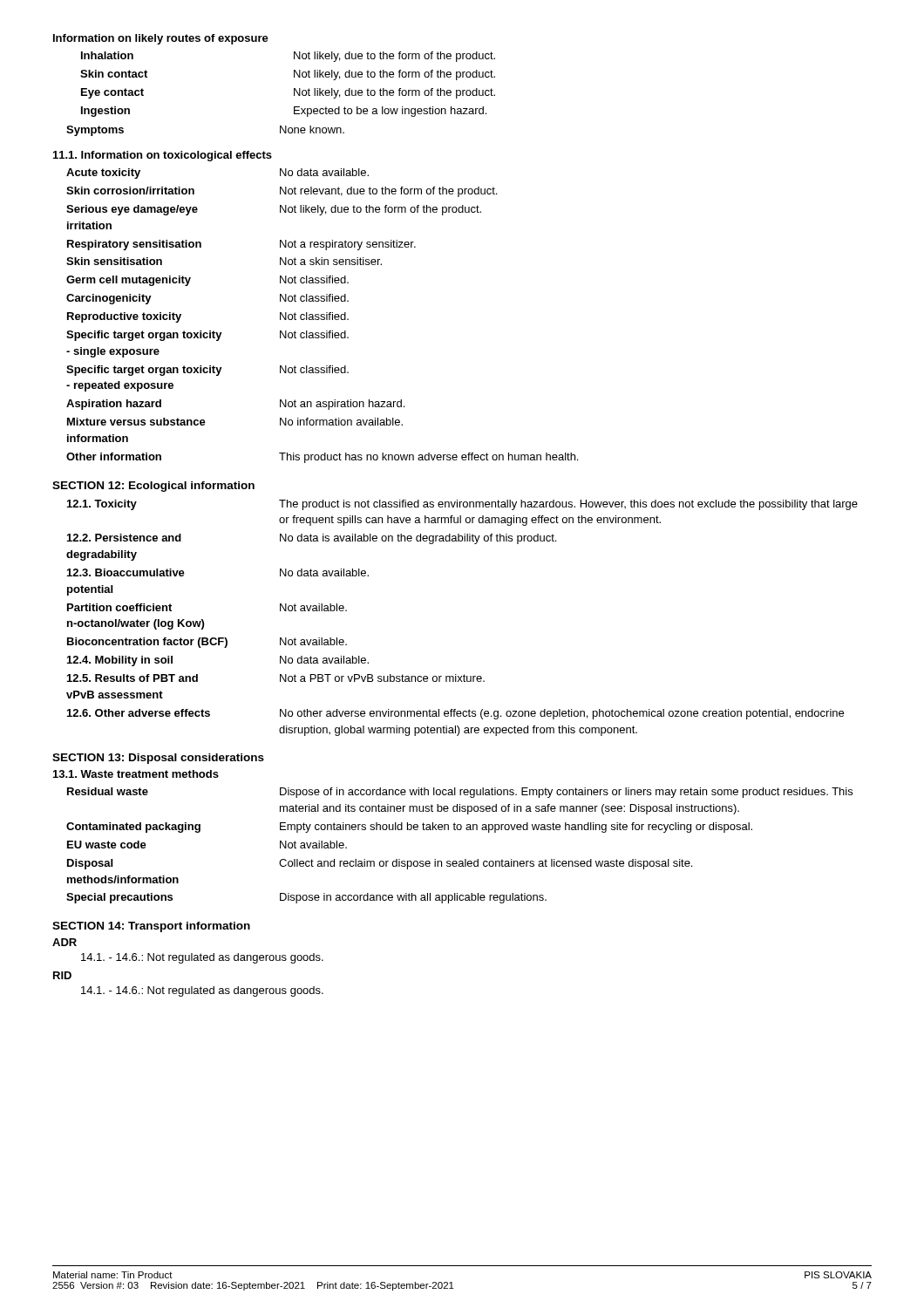Navigate to the block starting "11.1. Information on toxicological effects"
Image resolution: width=924 pixels, height=1308 pixels.
pos(162,155)
